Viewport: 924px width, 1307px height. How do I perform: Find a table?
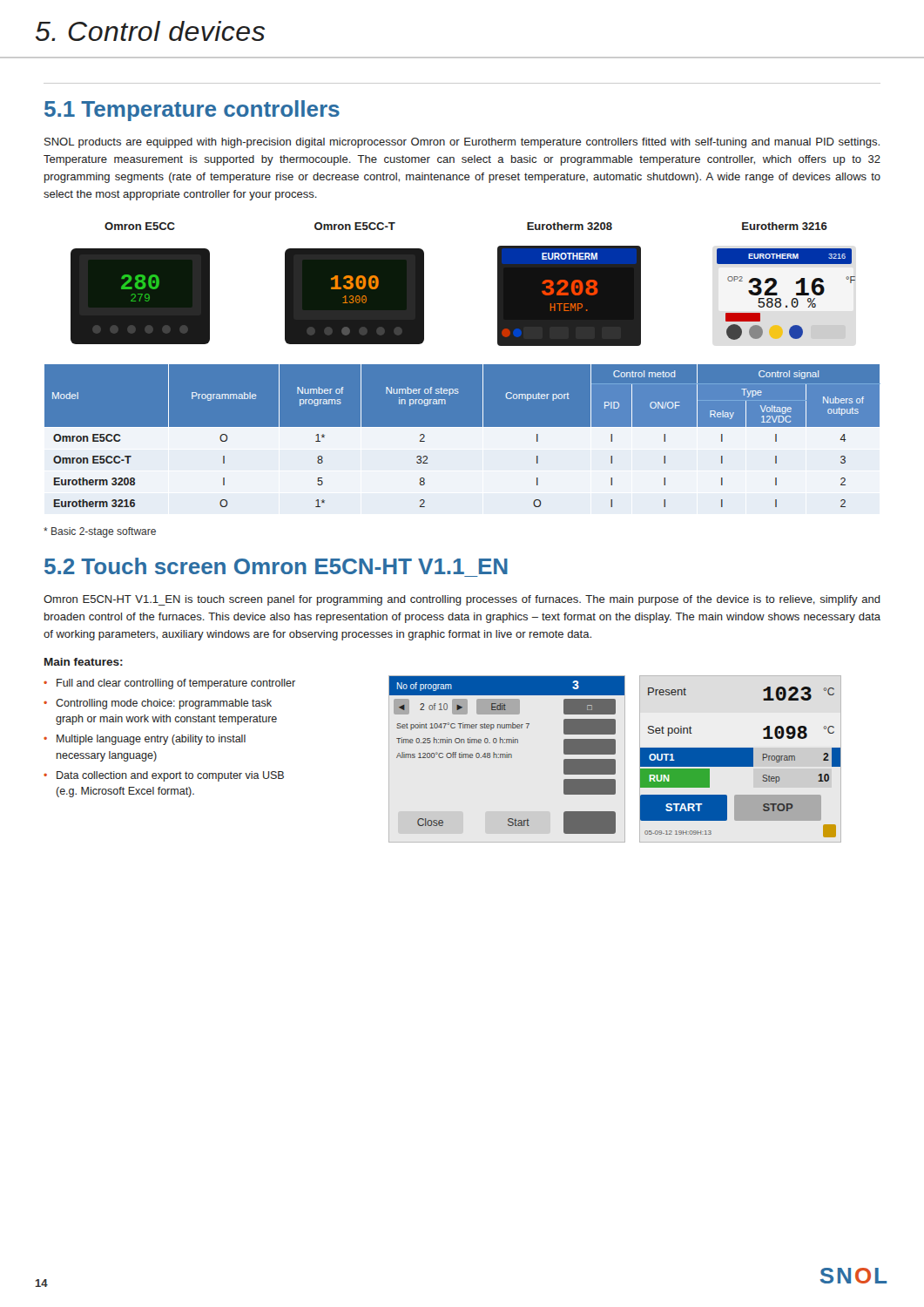tap(462, 439)
